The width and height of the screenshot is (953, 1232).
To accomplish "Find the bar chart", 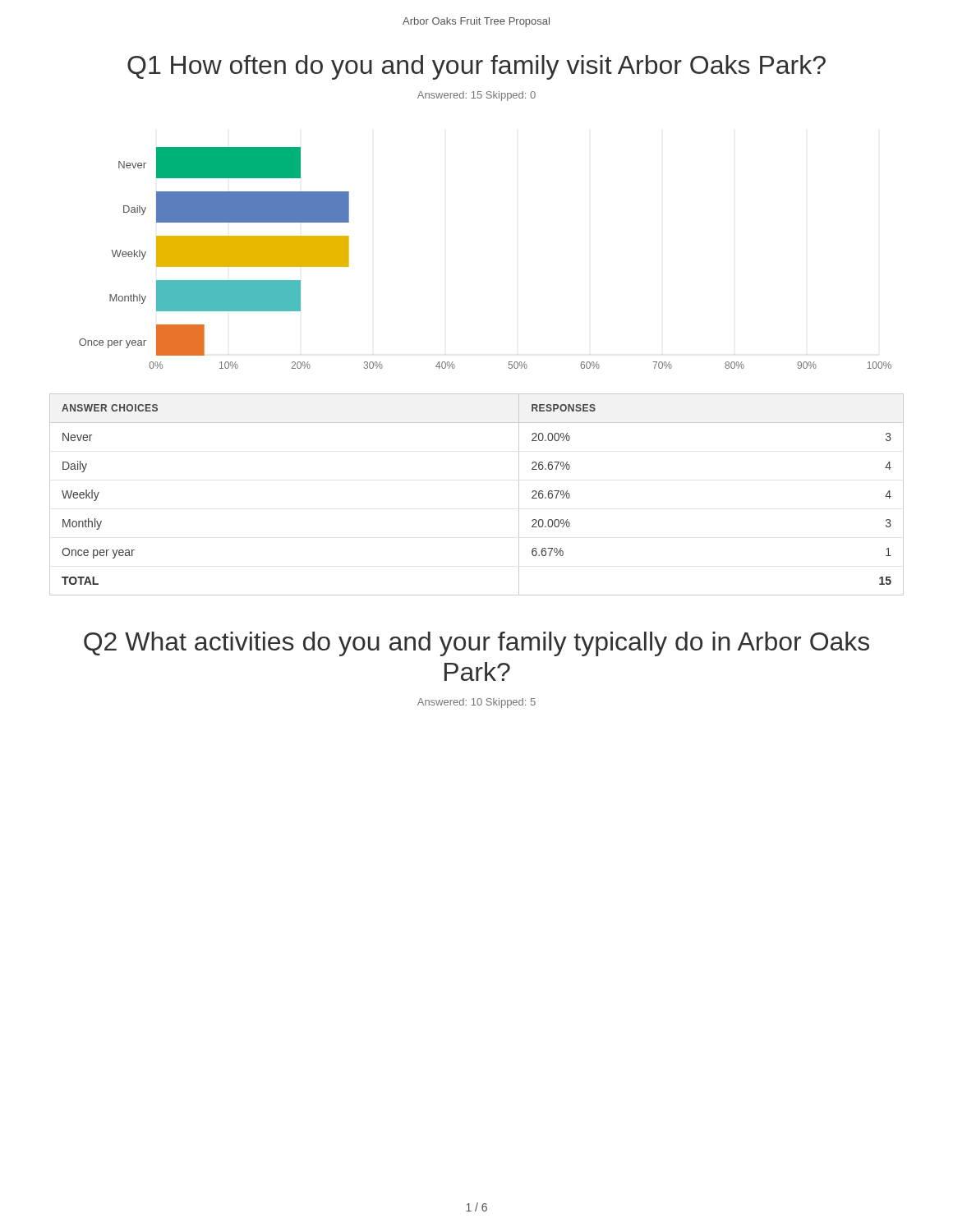I will click(476, 246).
